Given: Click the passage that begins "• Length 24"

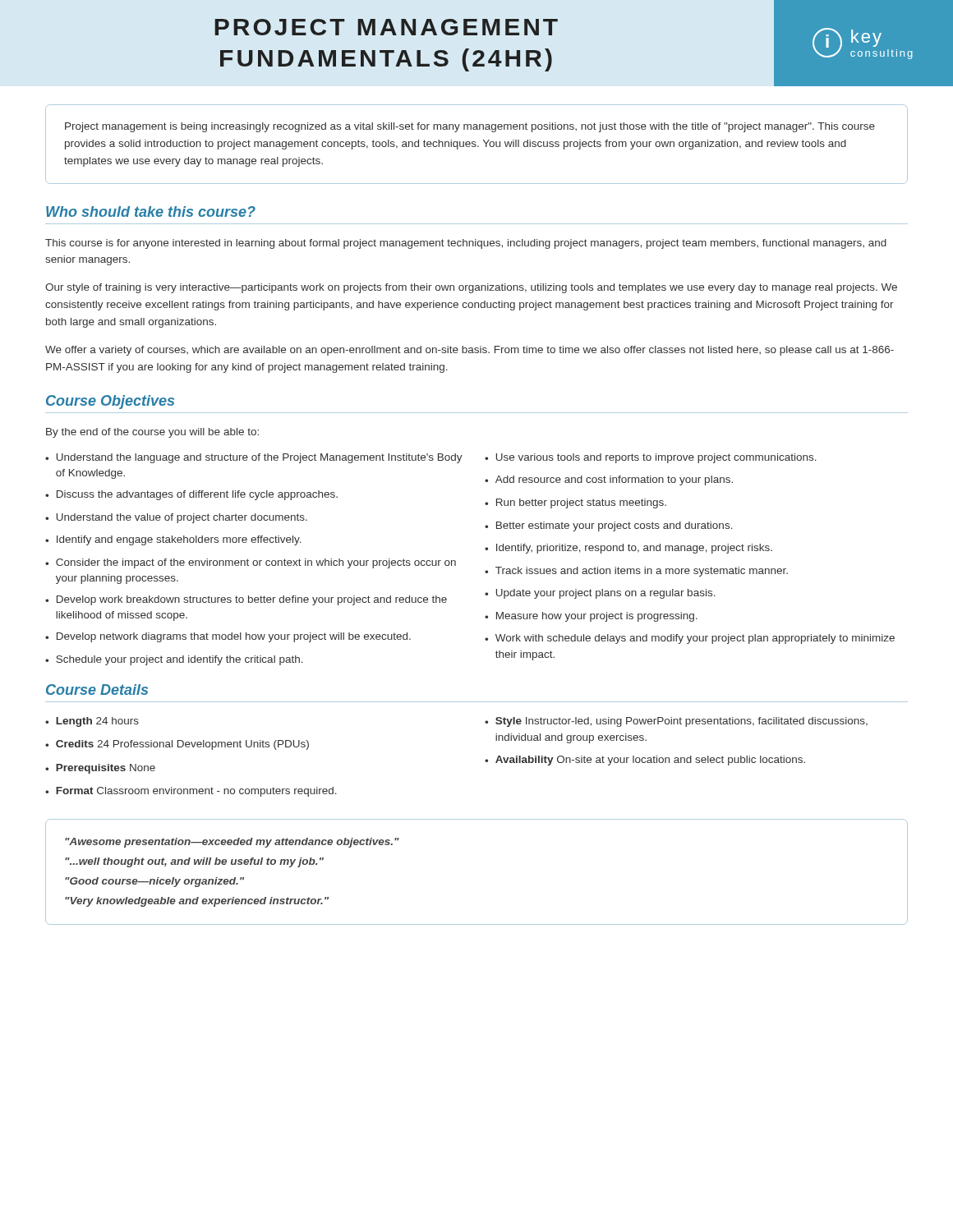Looking at the screenshot, I should (x=92, y=722).
